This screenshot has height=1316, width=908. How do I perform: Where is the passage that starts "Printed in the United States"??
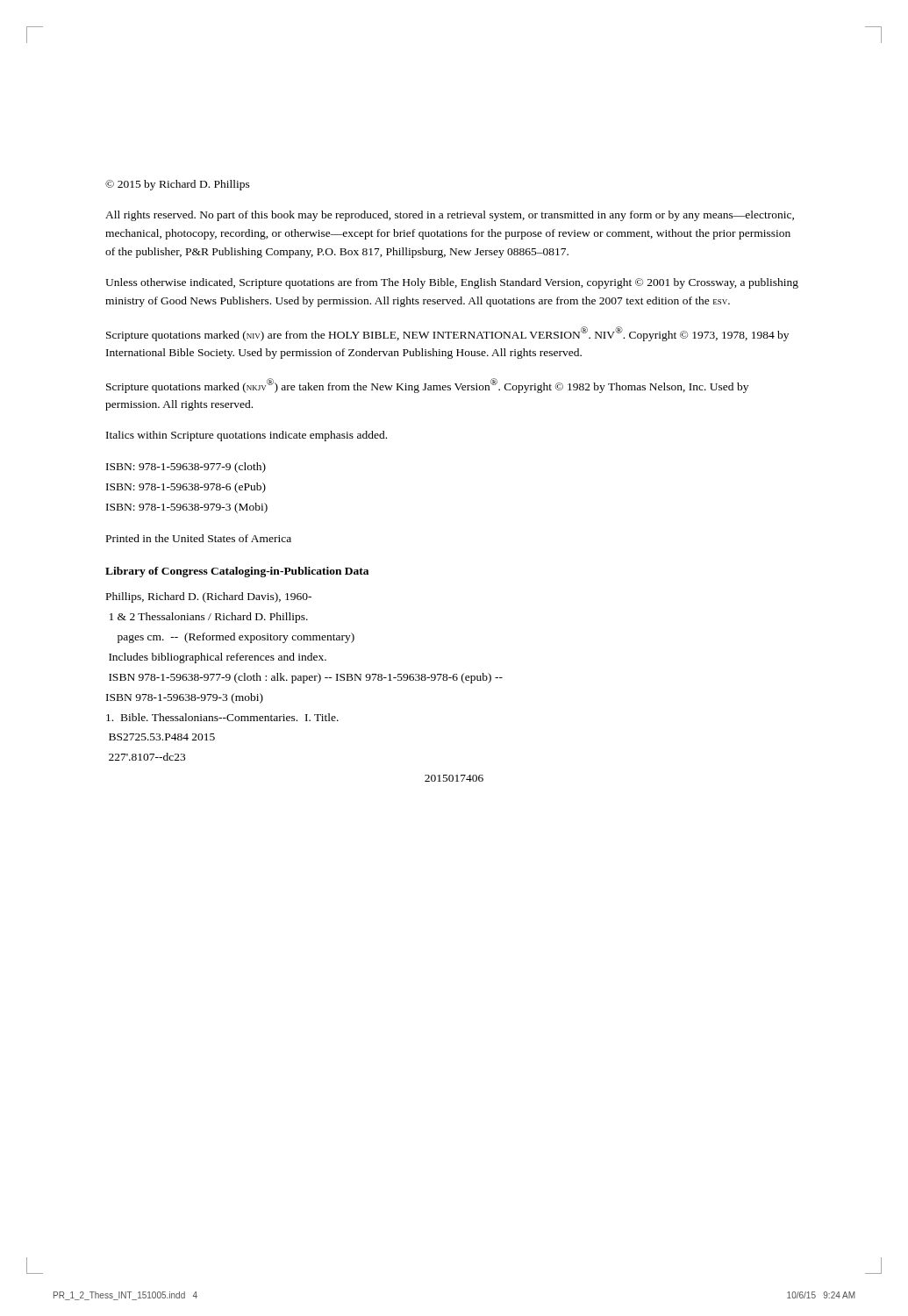pos(198,538)
